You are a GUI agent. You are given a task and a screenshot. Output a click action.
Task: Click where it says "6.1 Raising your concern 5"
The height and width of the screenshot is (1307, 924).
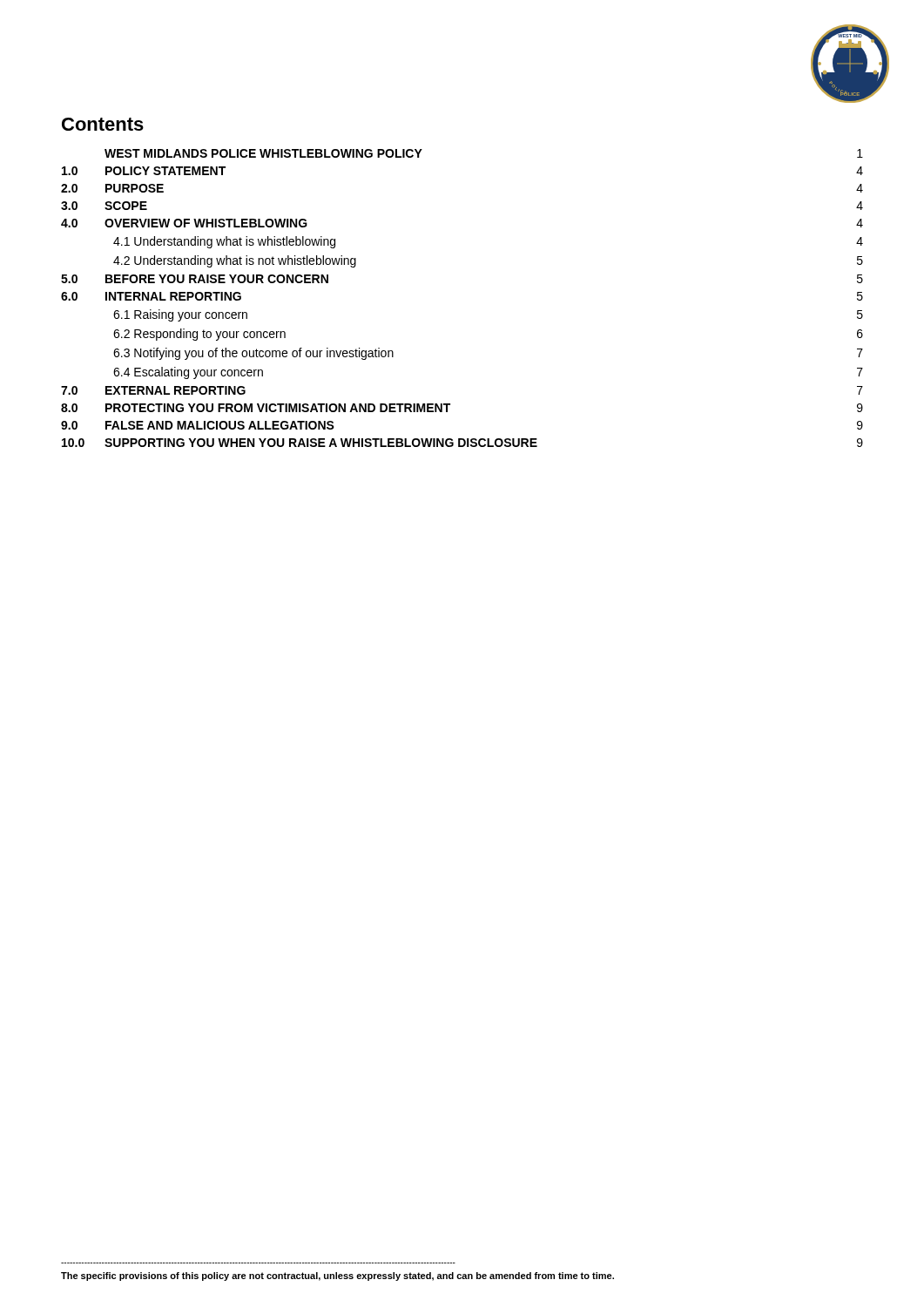[184, 315]
